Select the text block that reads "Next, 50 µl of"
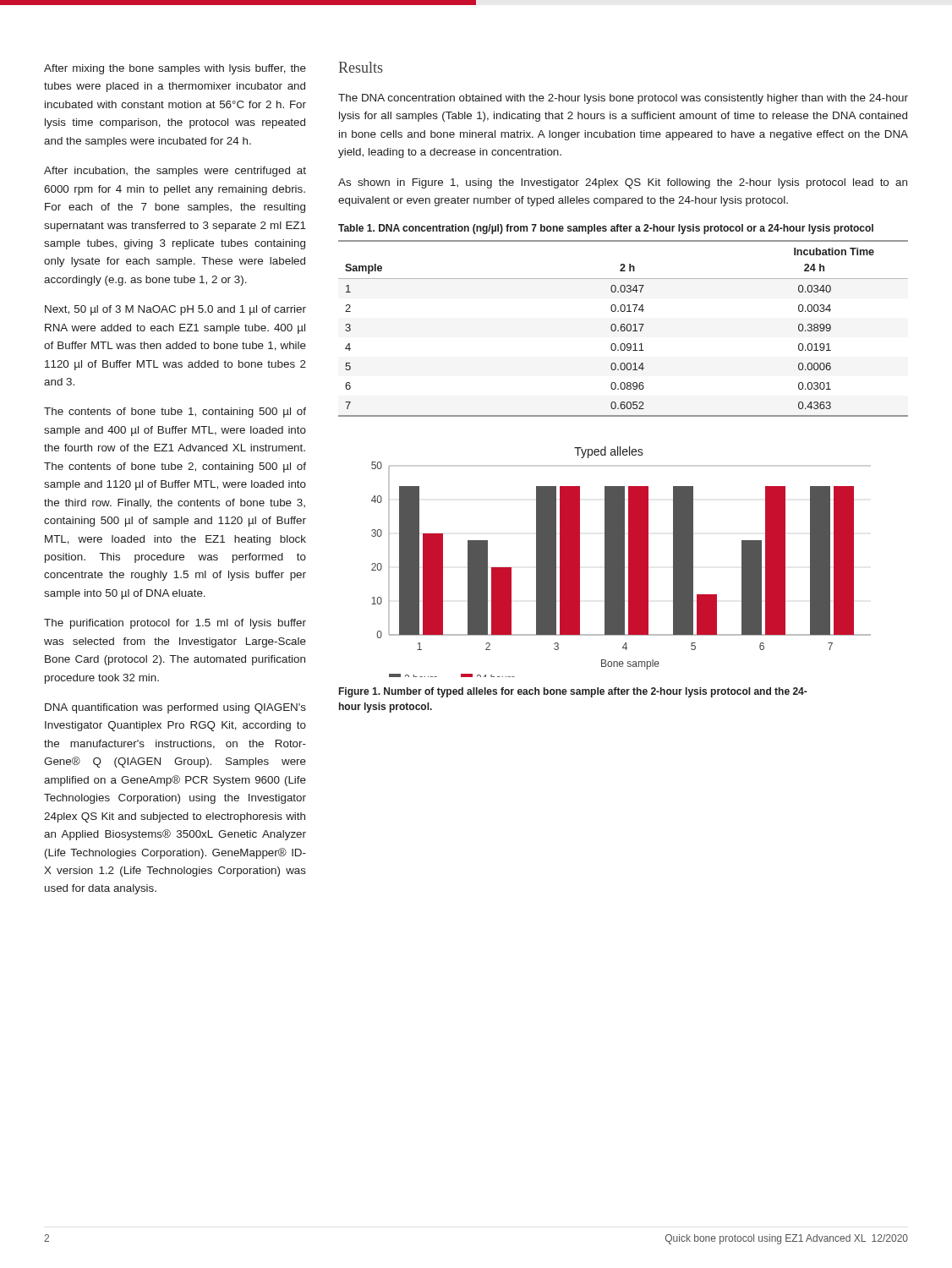The width and height of the screenshot is (952, 1268). [x=175, y=346]
